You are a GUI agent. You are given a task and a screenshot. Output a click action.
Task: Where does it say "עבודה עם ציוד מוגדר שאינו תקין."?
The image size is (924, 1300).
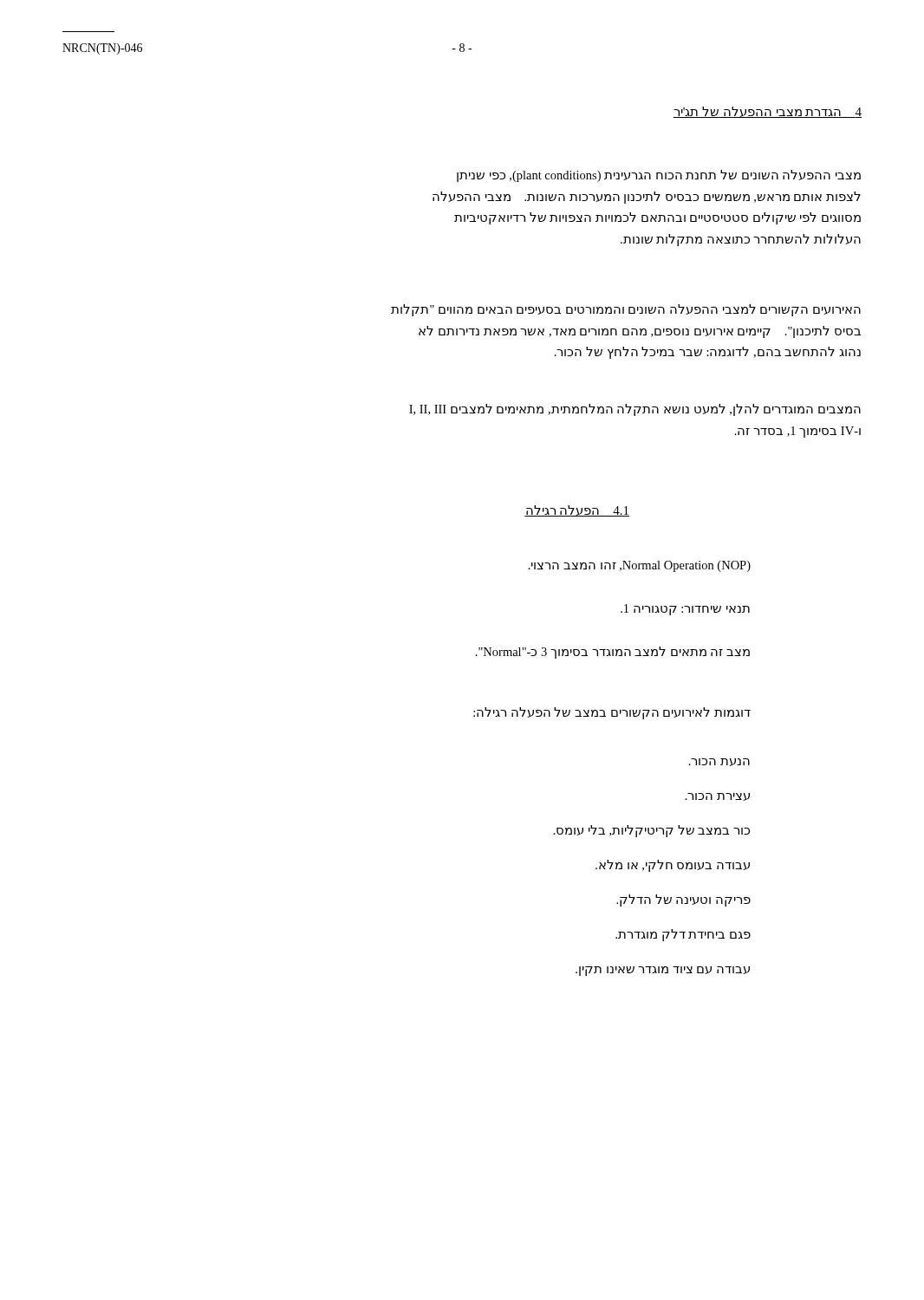coord(663,969)
